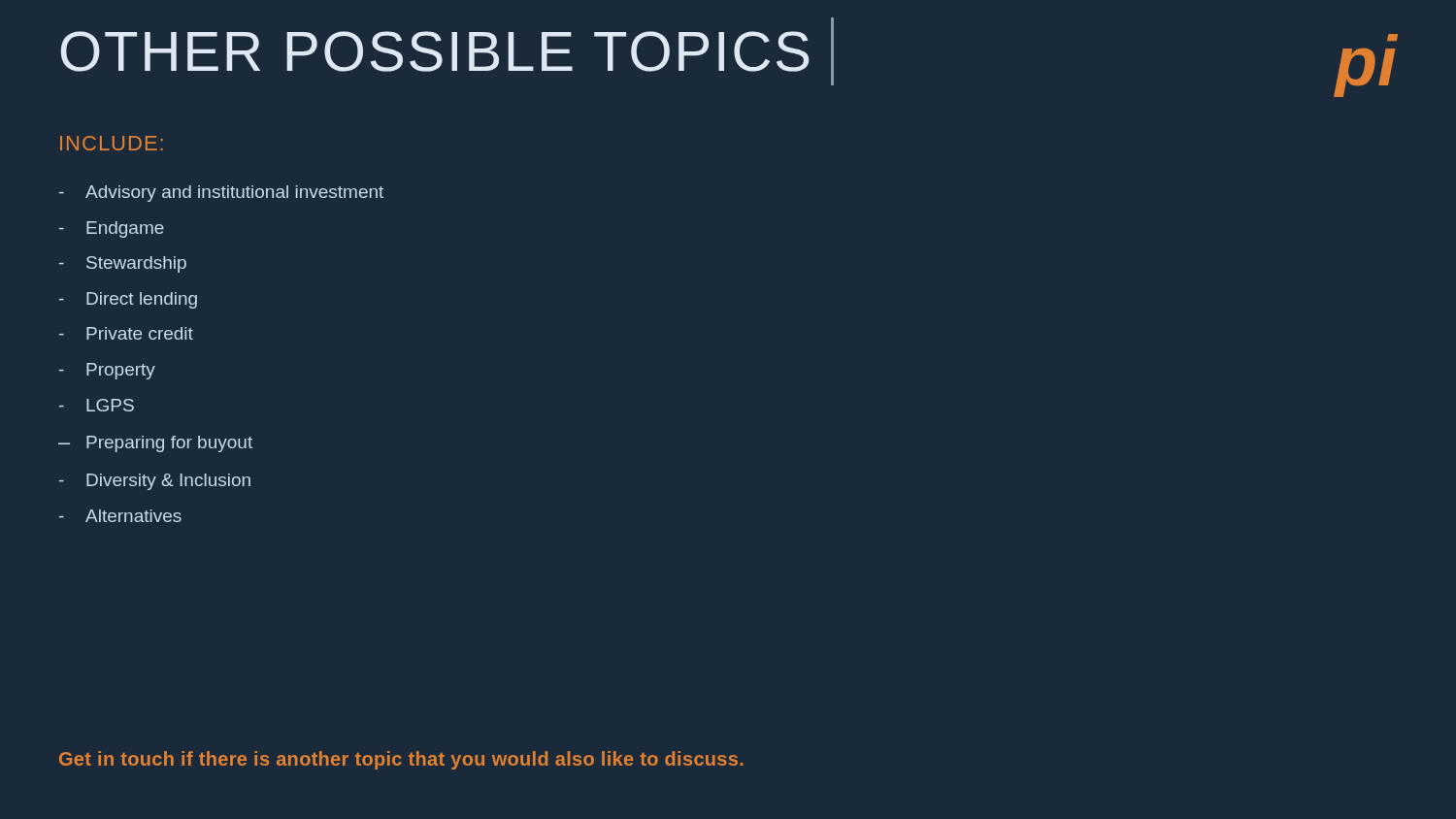This screenshot has height=819, width=1456.
Task: Locate the text block starting "- Private credit"
Action: [x=126, y=334]
